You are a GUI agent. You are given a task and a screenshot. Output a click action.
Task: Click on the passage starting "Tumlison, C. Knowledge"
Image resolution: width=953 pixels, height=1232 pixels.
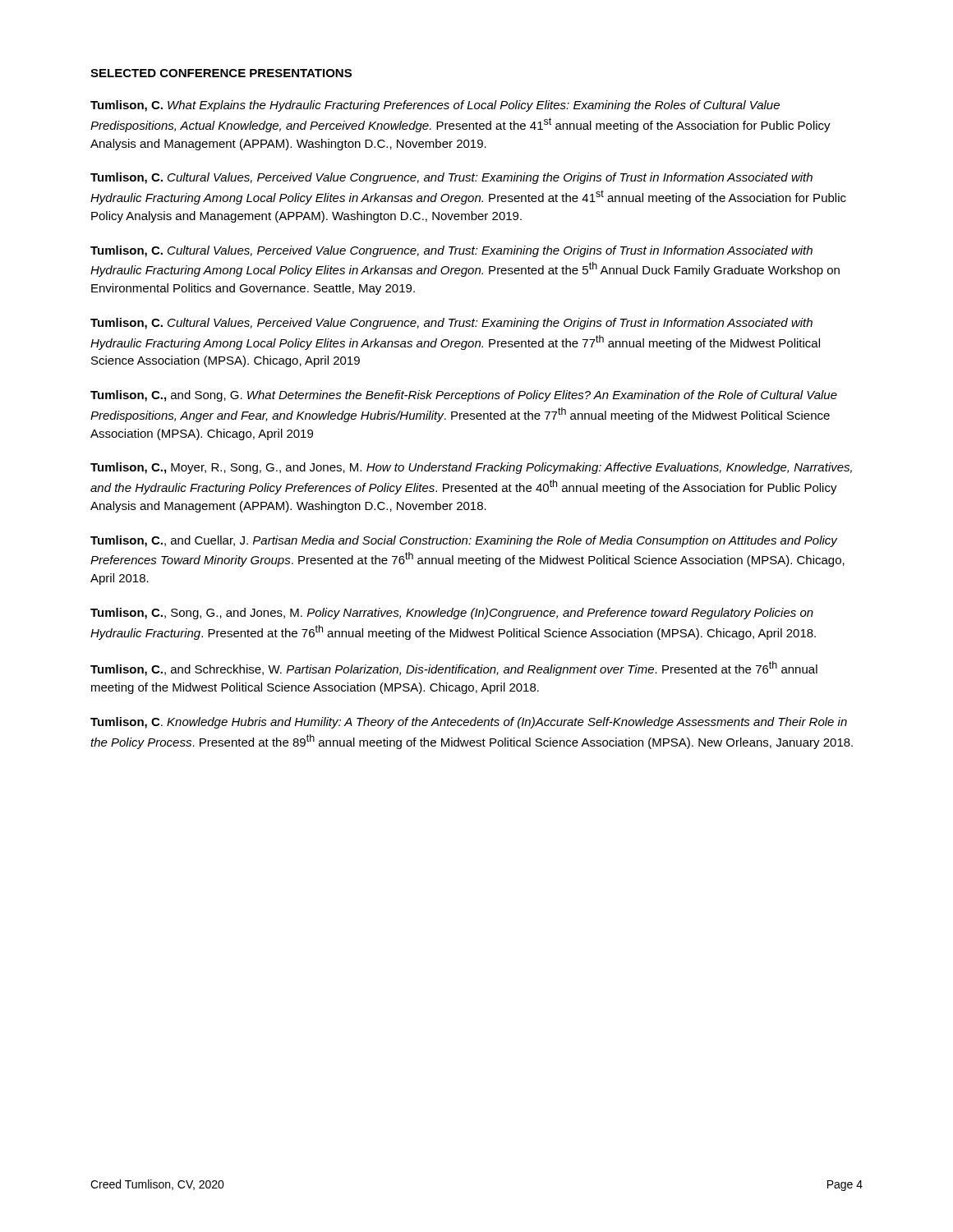click(472, 732)
